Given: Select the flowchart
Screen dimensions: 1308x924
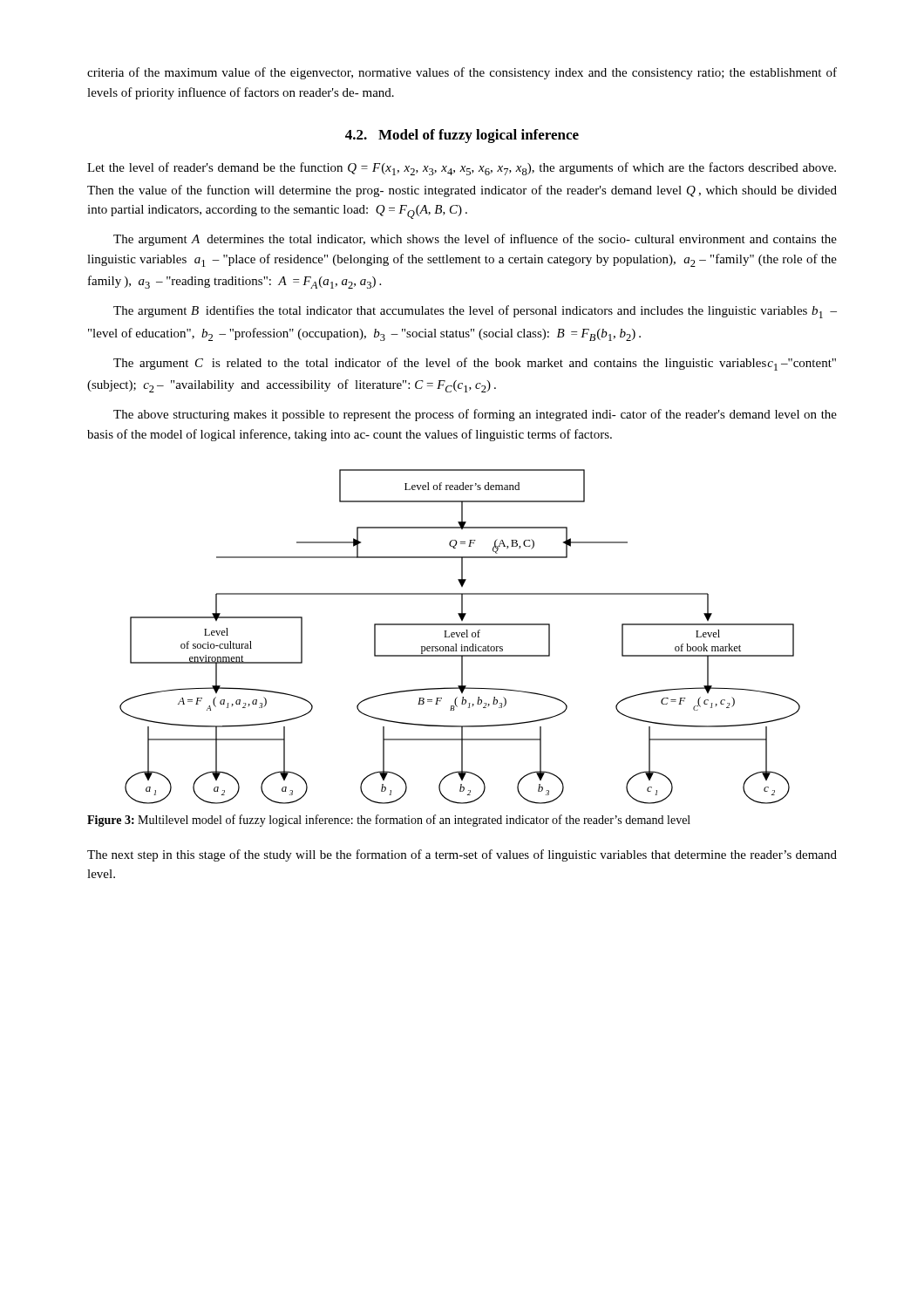Looking at the screenshot, I should click(462, 635).
